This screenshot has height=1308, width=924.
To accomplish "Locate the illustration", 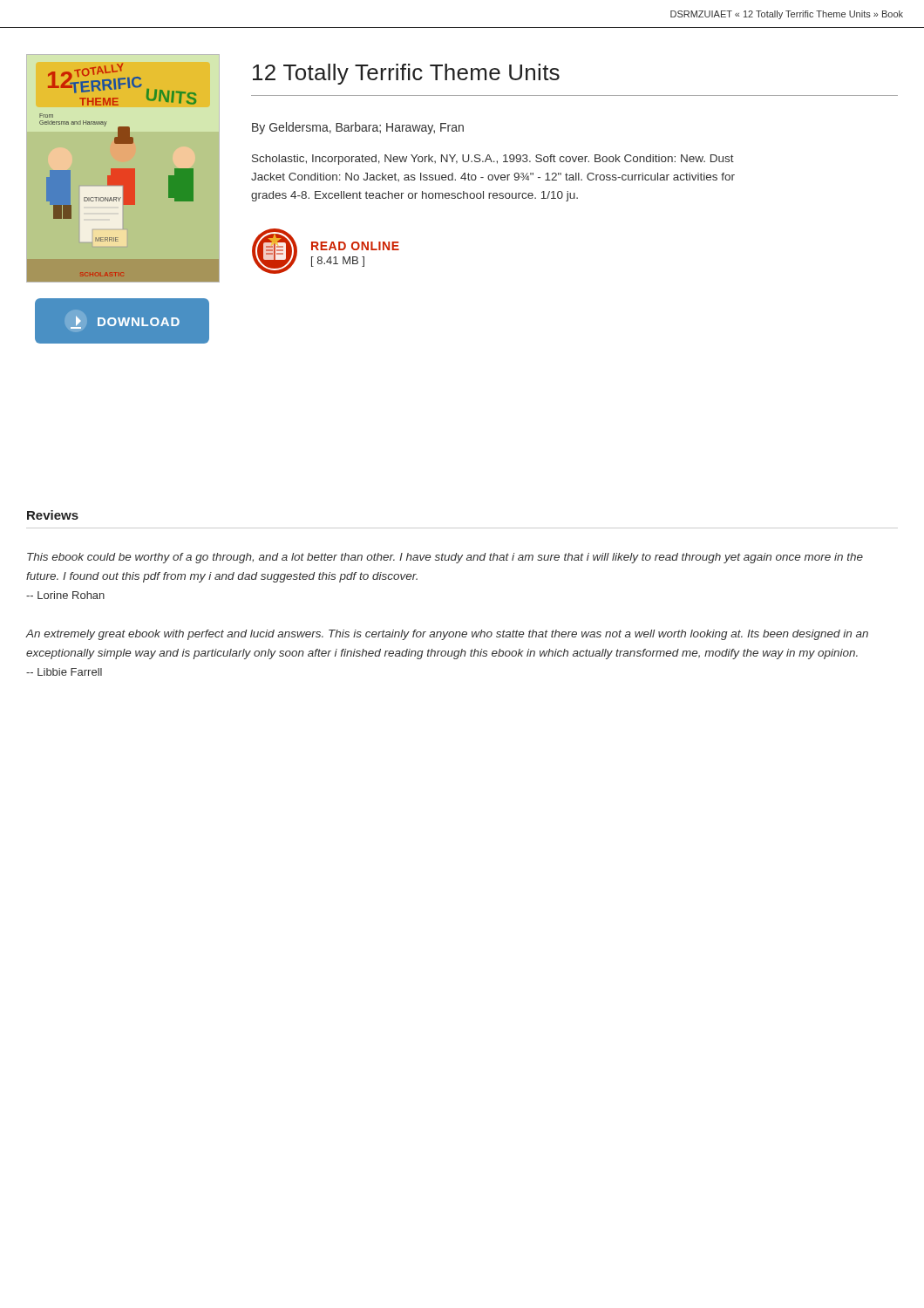I will click(123, 168).
